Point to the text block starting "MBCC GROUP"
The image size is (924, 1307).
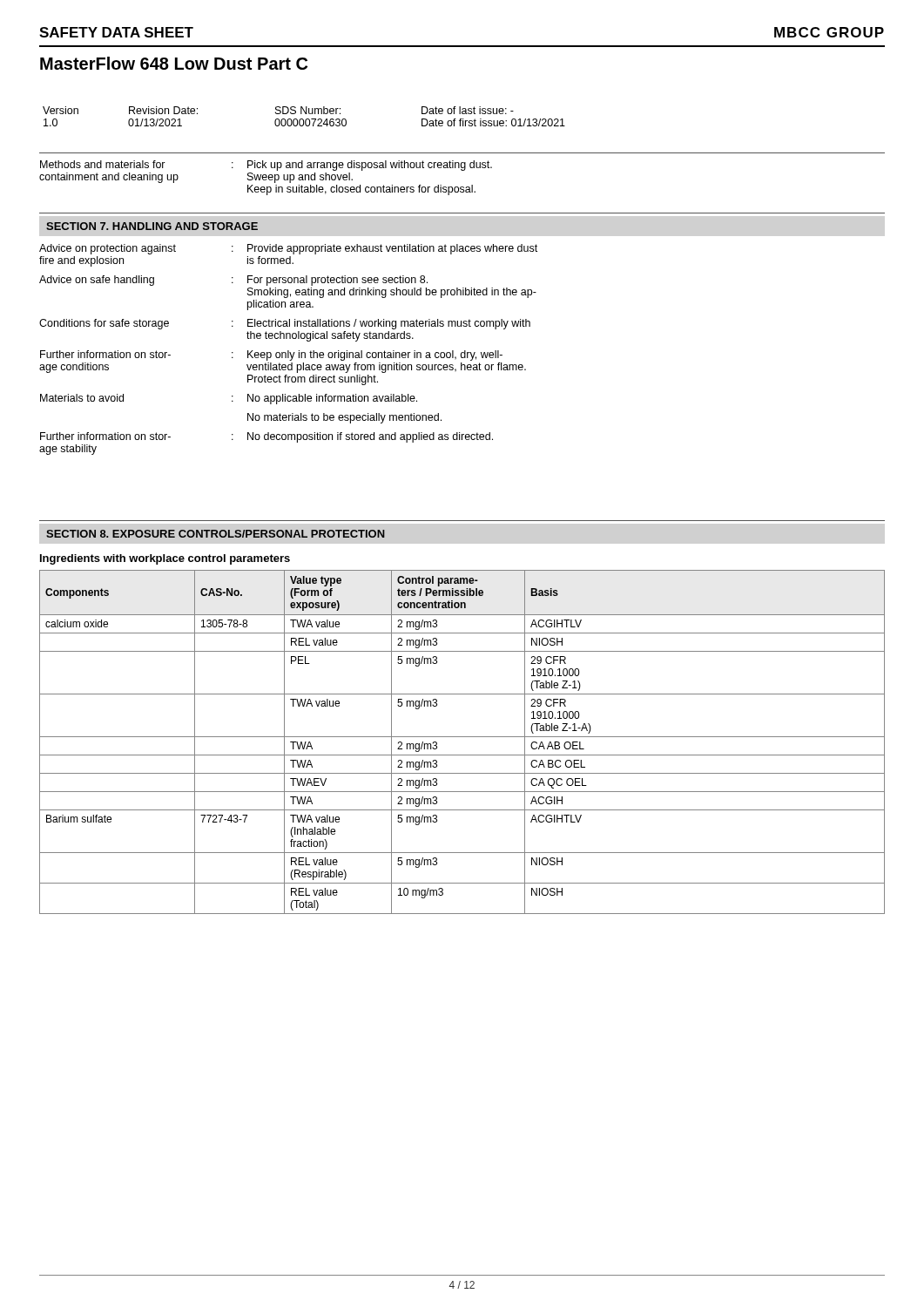829,33
